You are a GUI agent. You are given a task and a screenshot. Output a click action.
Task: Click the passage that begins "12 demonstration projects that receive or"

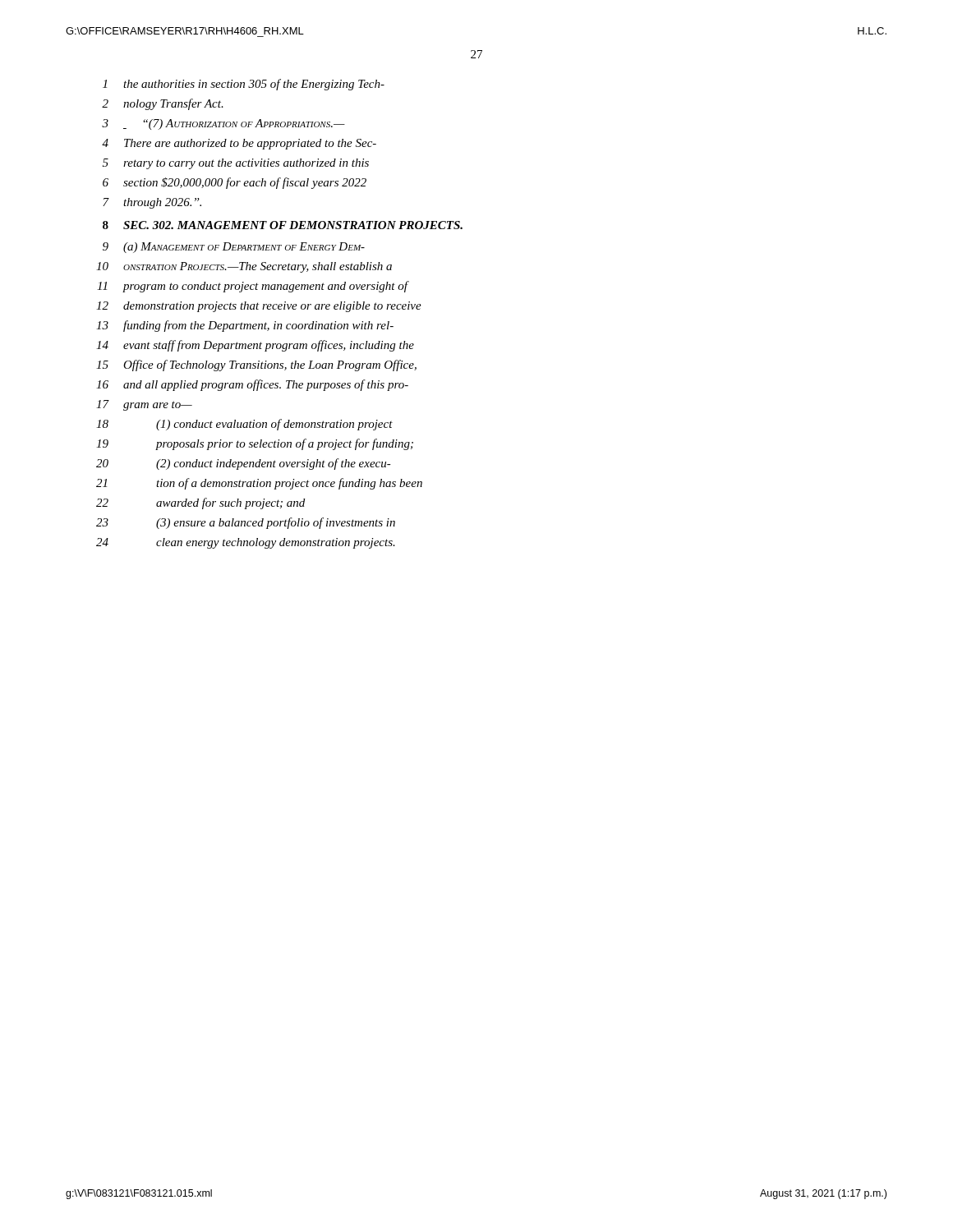[x=259, y=307]
